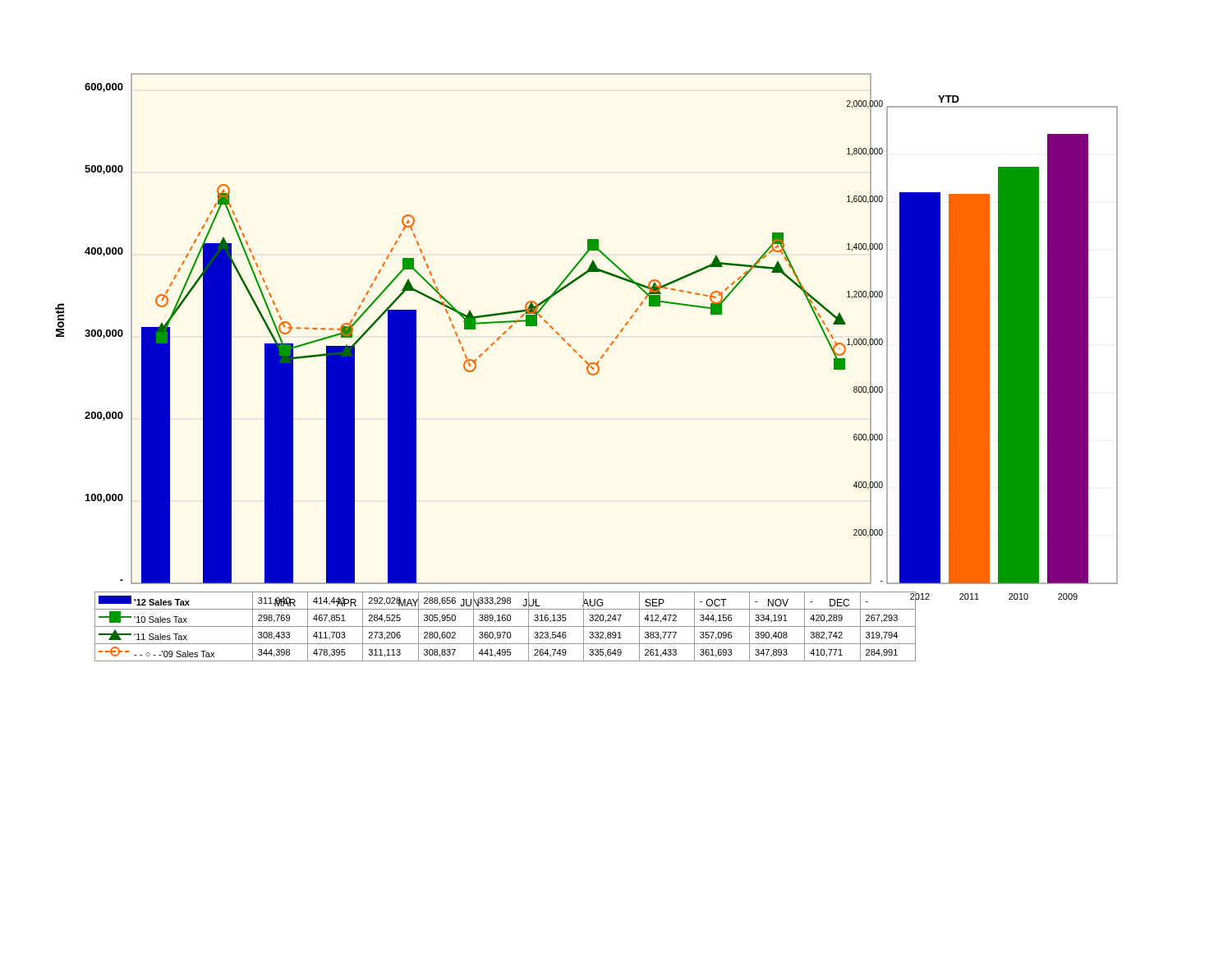Select the table that reads "- - ○ - -'09"

[x=505, y=626]
